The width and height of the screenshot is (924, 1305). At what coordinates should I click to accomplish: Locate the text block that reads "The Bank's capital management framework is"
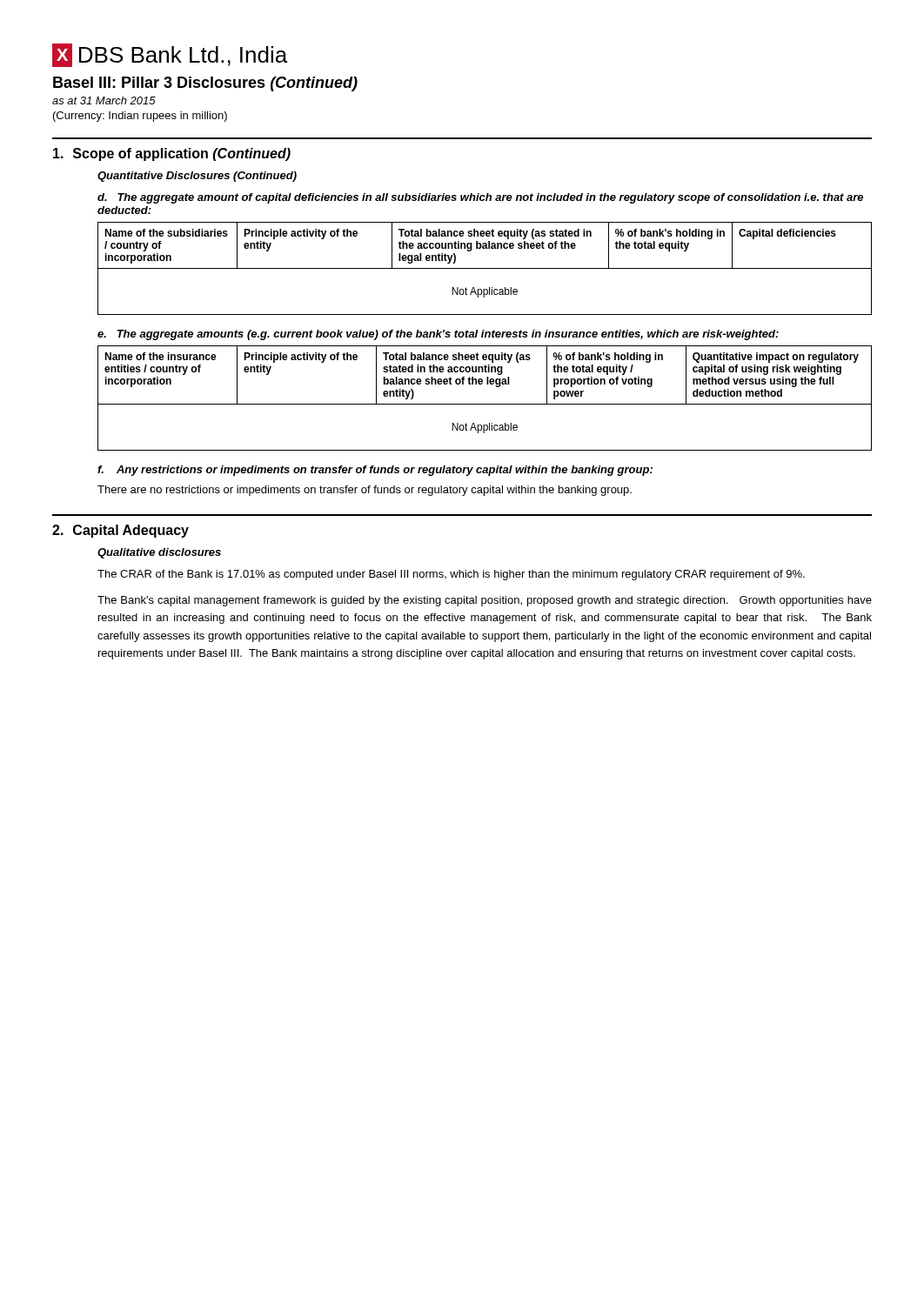point(485,626)
